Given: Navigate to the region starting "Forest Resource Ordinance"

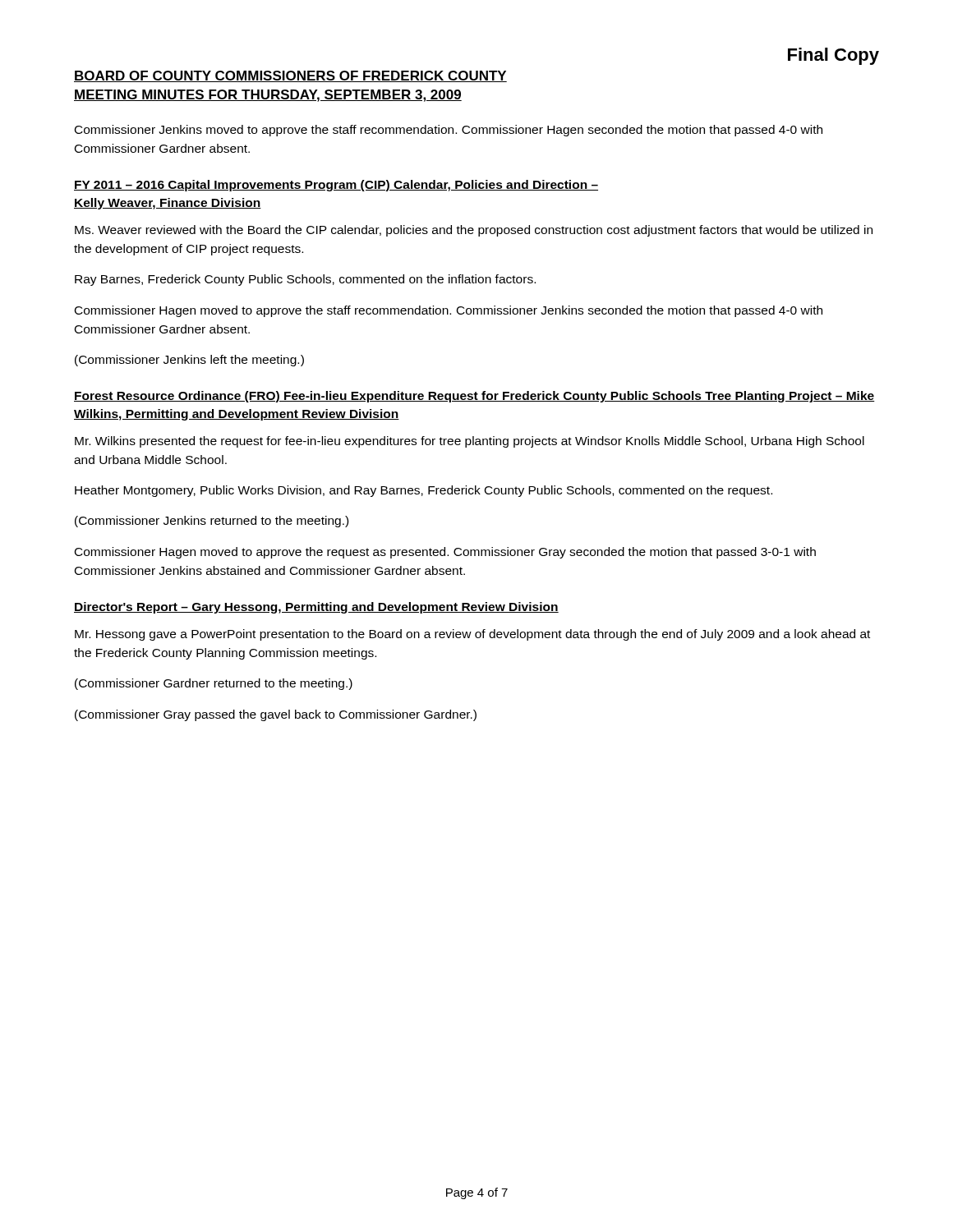Looking at the screenshot, I should 474,405.
